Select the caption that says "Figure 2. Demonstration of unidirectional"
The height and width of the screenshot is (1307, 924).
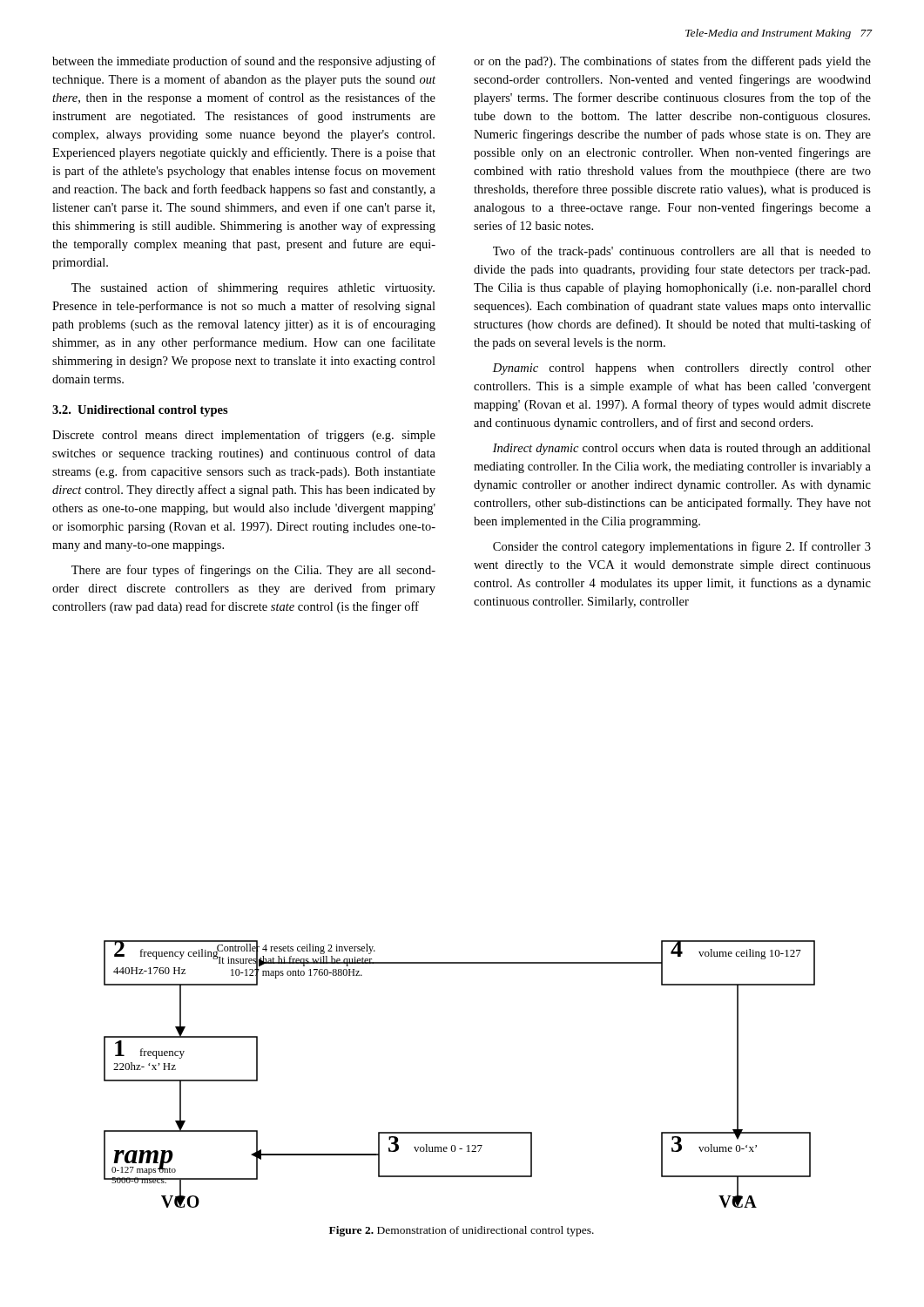point(462,1230)
